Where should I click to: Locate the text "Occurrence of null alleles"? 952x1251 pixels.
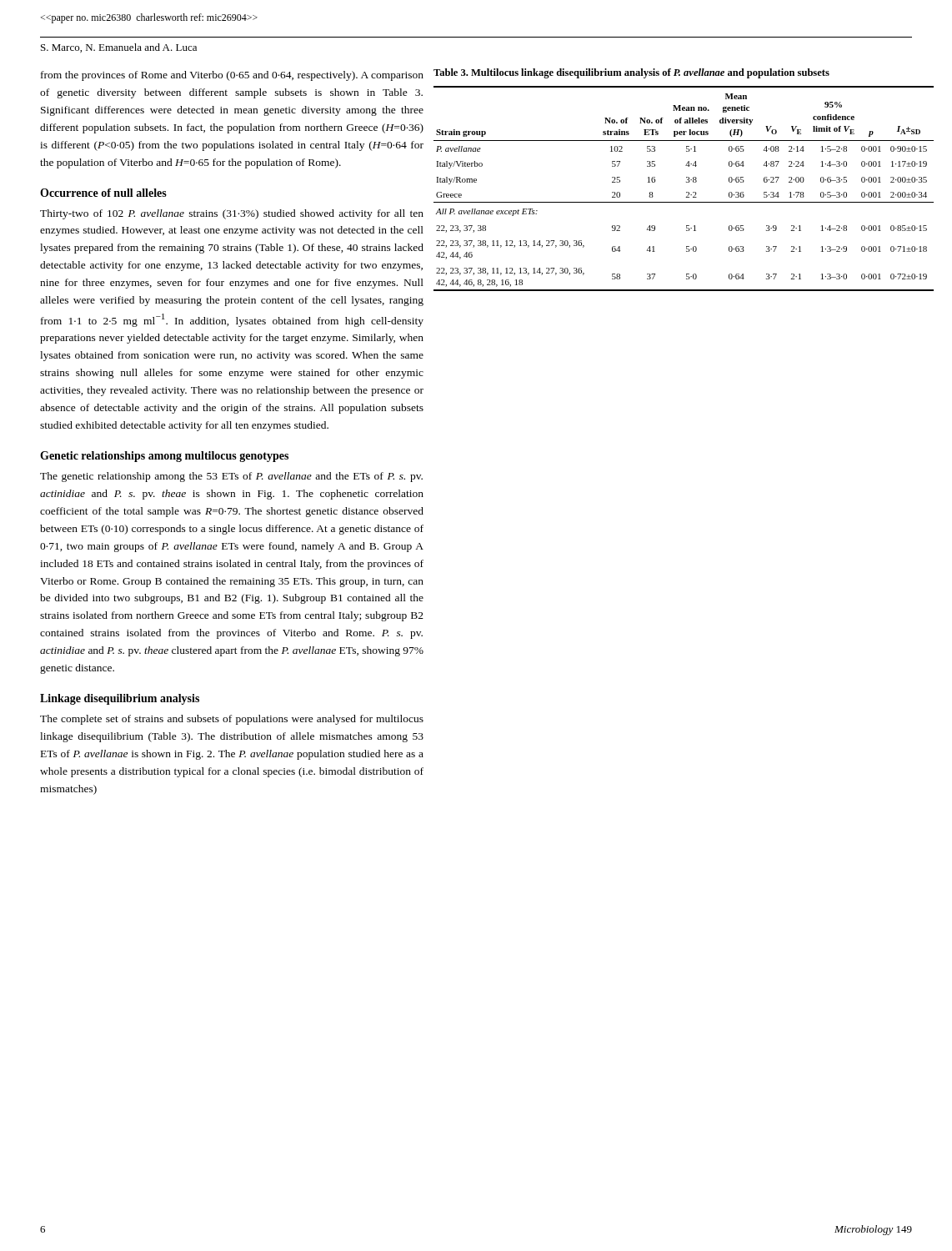click(103, 193)
